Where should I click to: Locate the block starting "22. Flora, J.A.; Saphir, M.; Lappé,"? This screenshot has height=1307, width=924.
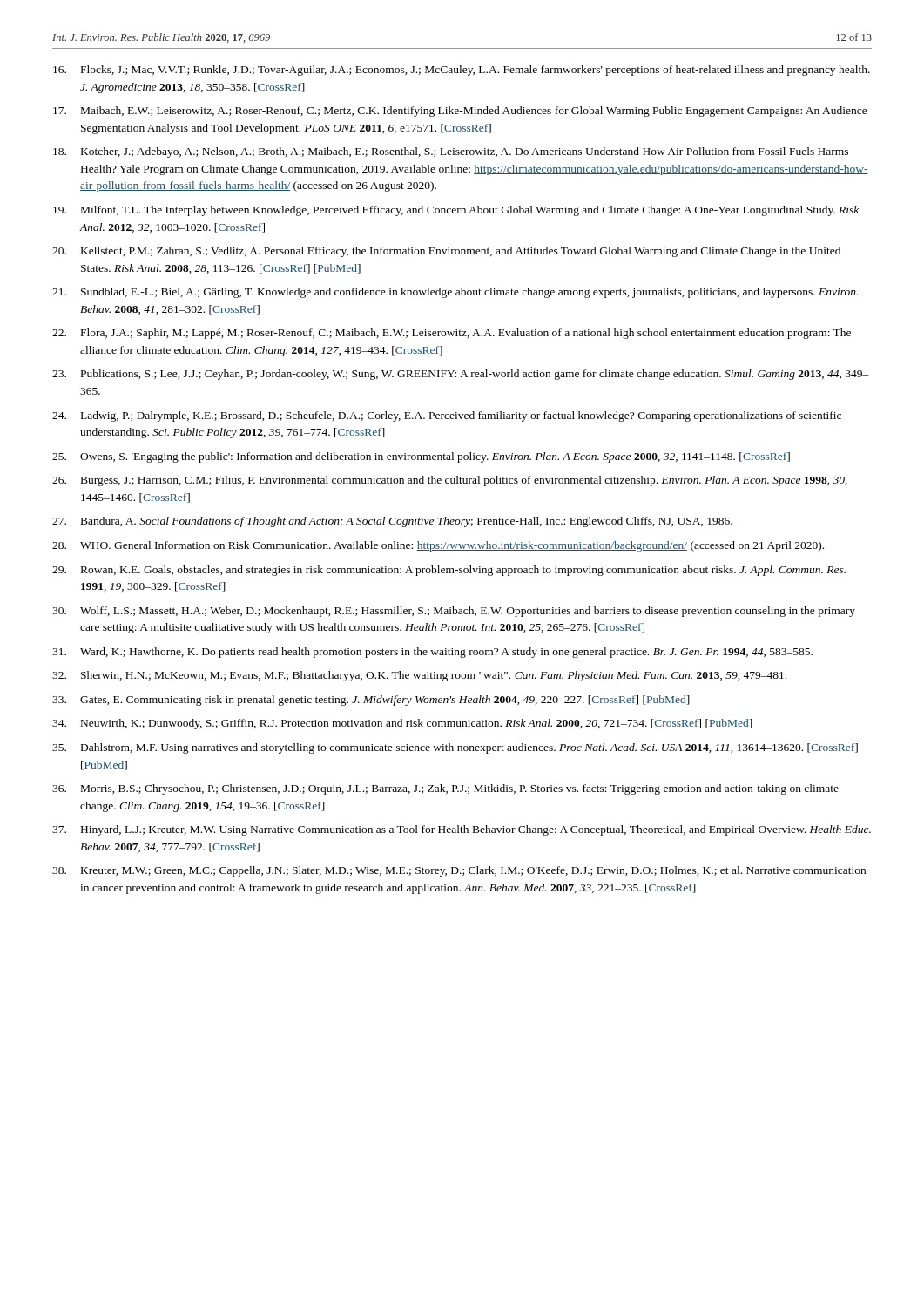[462, 341]
